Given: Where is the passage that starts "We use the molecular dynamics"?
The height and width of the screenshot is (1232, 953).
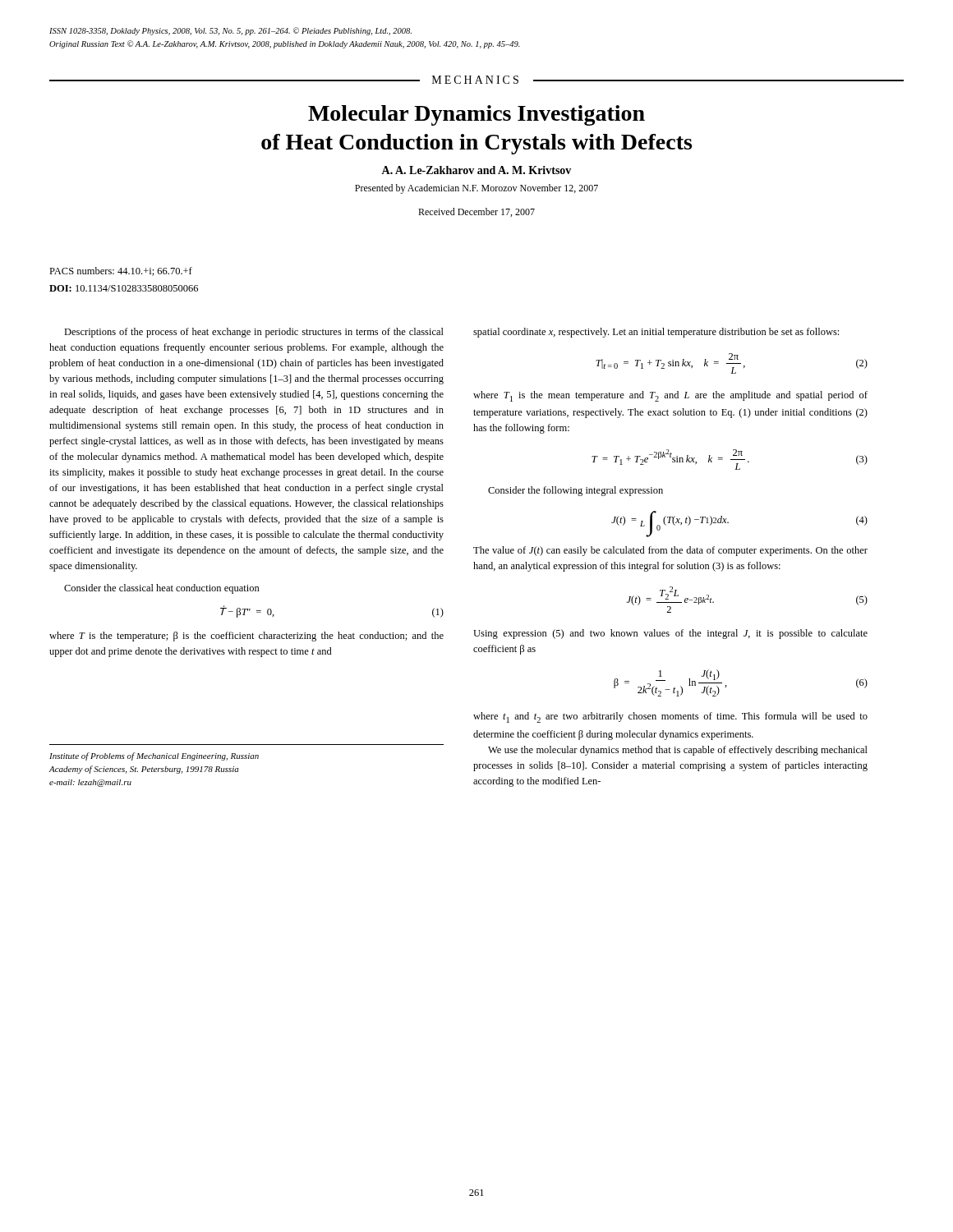Looking at the screenshot, I should tap(670, 766).
